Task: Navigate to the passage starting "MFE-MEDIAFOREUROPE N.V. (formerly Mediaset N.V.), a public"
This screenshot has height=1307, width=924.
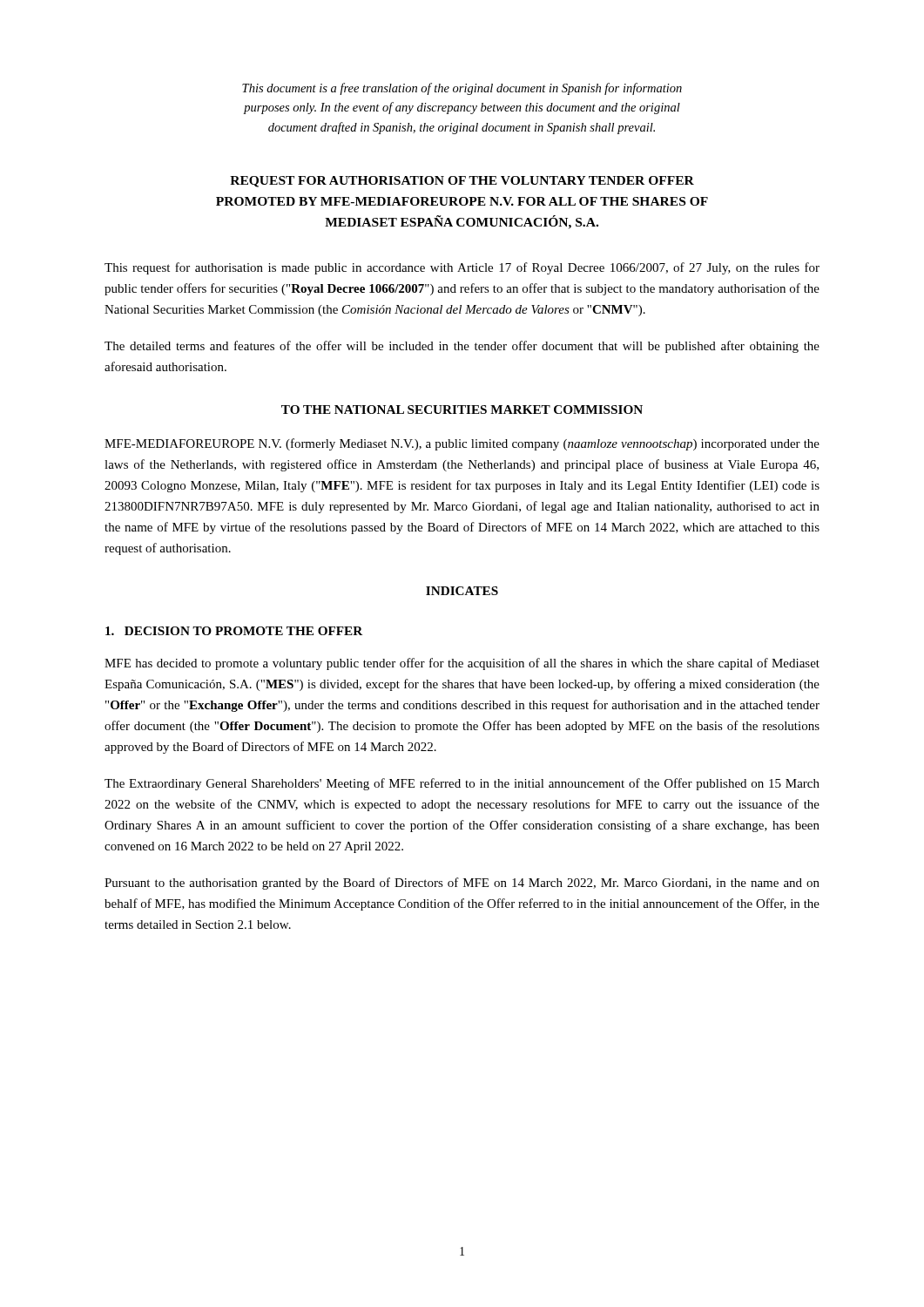Action: (x=462, y=496)
